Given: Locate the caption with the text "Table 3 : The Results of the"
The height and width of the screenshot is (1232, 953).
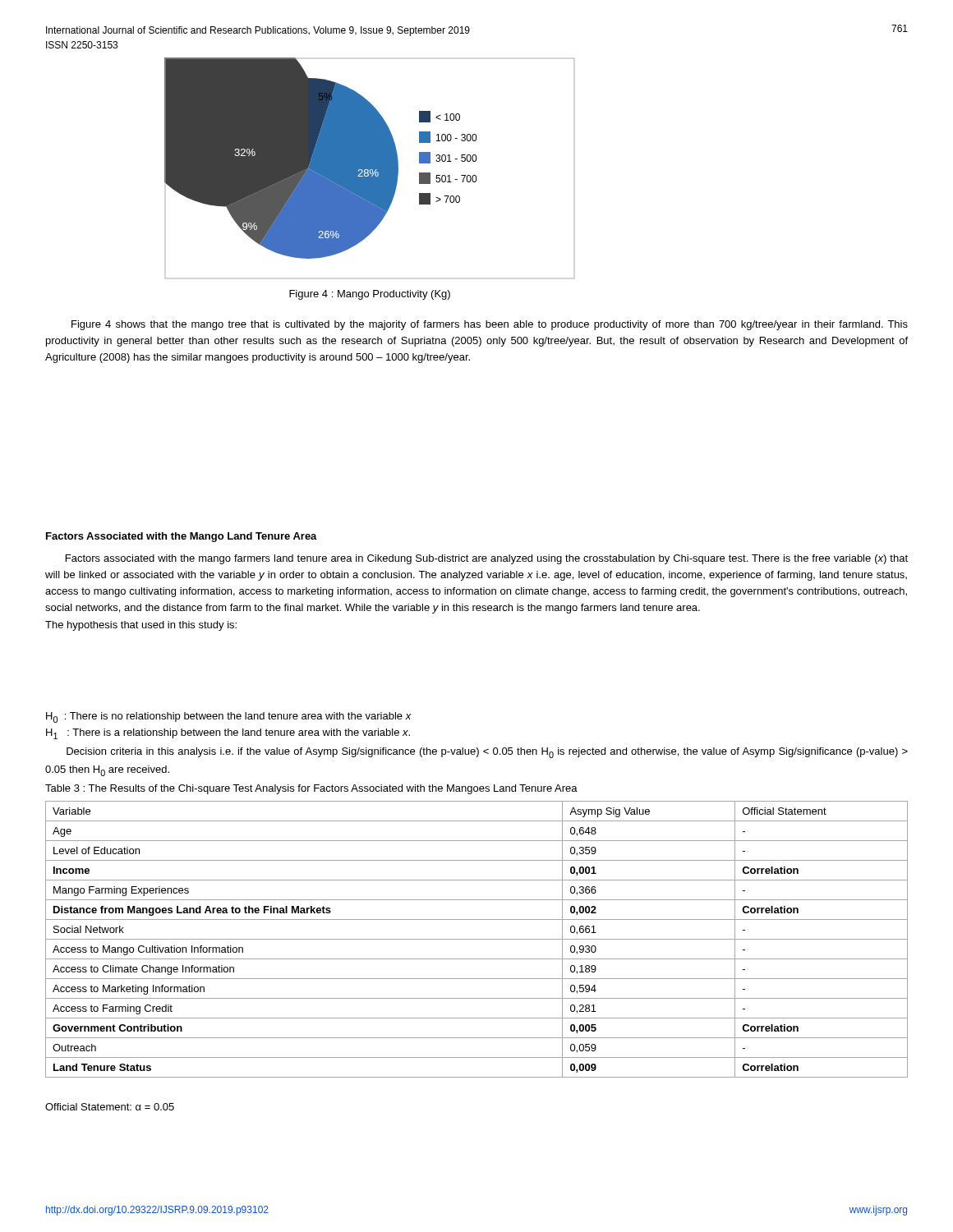Looking at the screenshot, I should (311, 788).
